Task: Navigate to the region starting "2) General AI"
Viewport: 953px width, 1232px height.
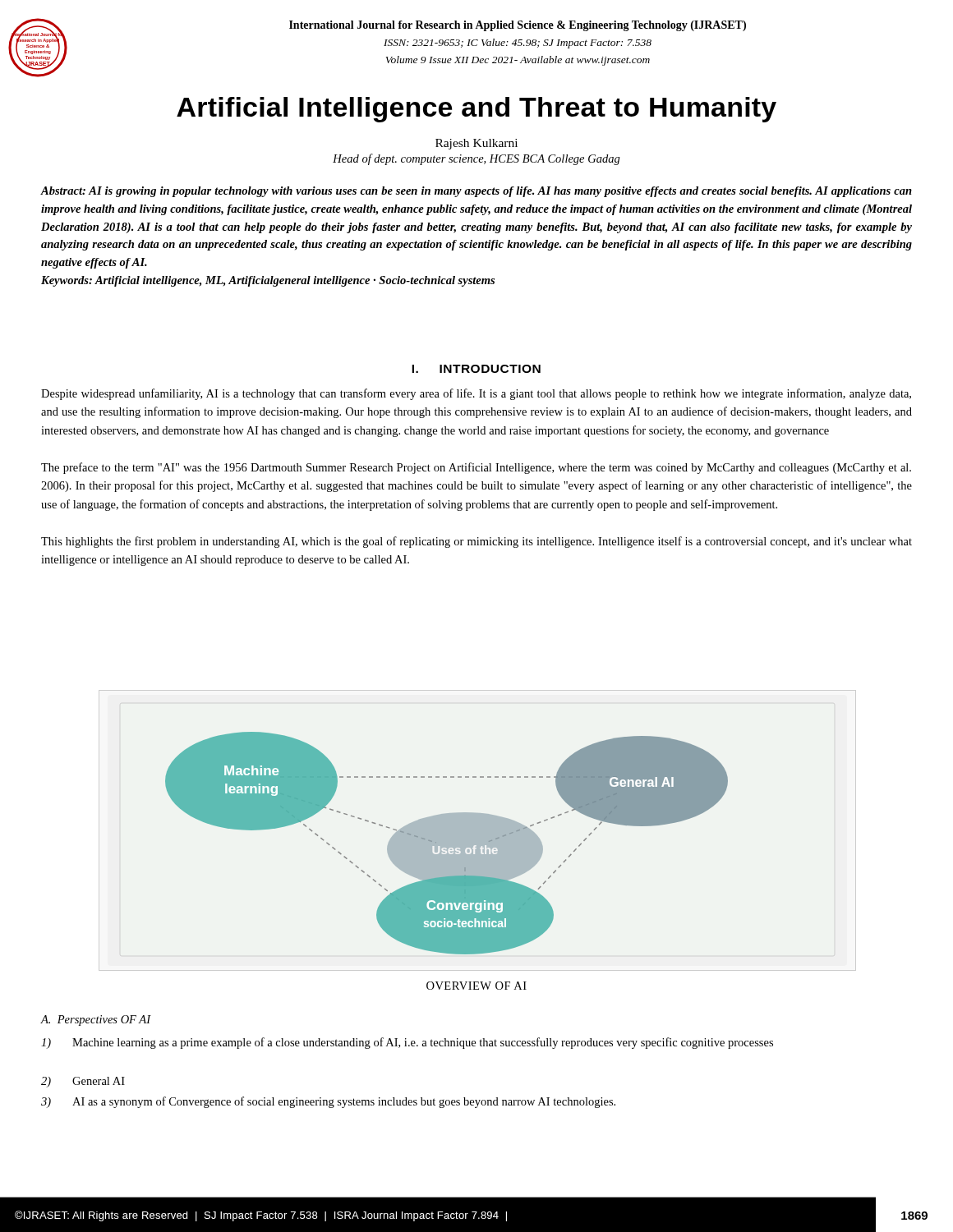Action: click(x=83, y=1082)
